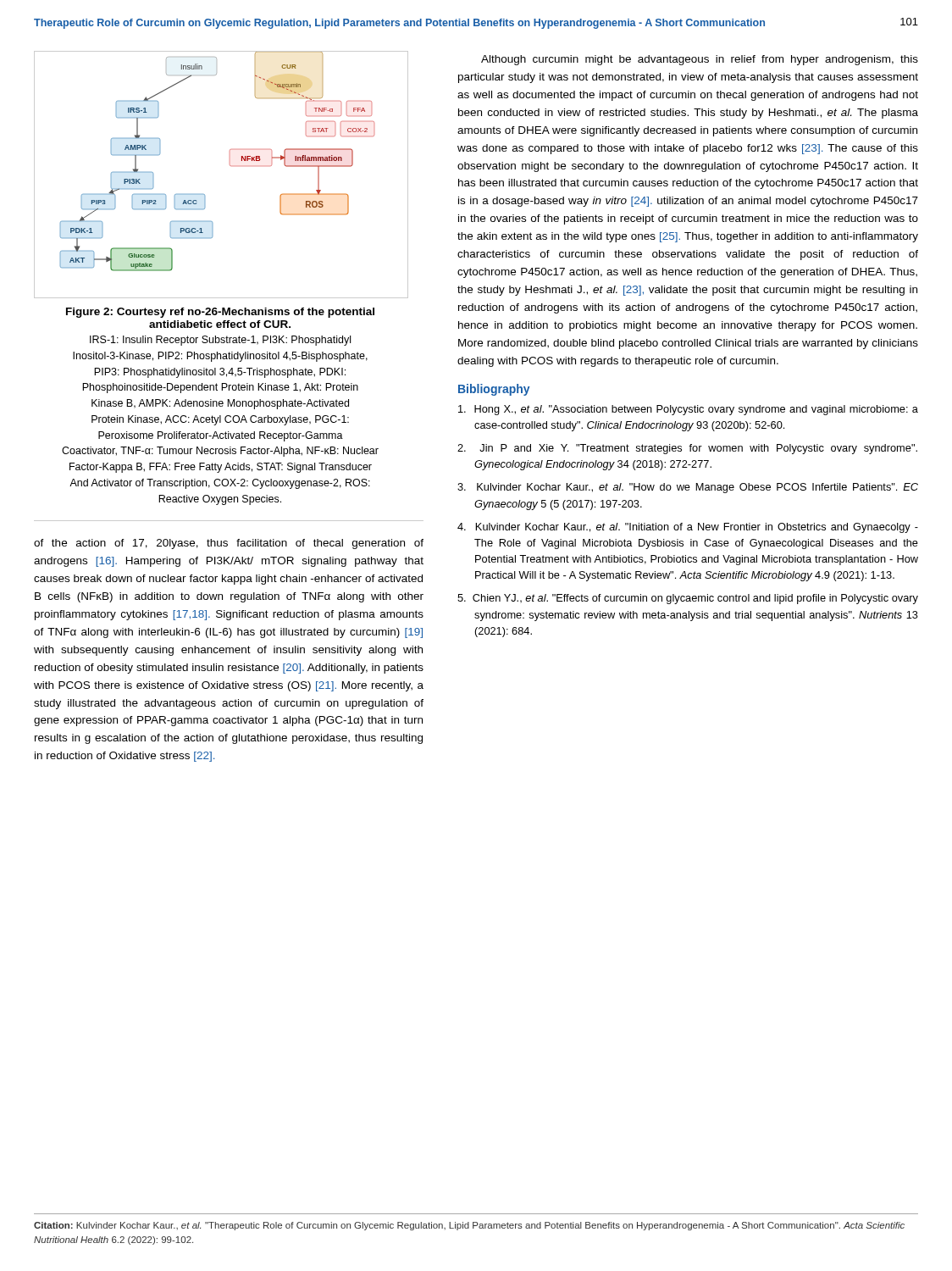Viewport: 952px width, 1271px height.
Task: Click the passage that begins "Although curcumin might be advantageous"
Action: (688, 210)
